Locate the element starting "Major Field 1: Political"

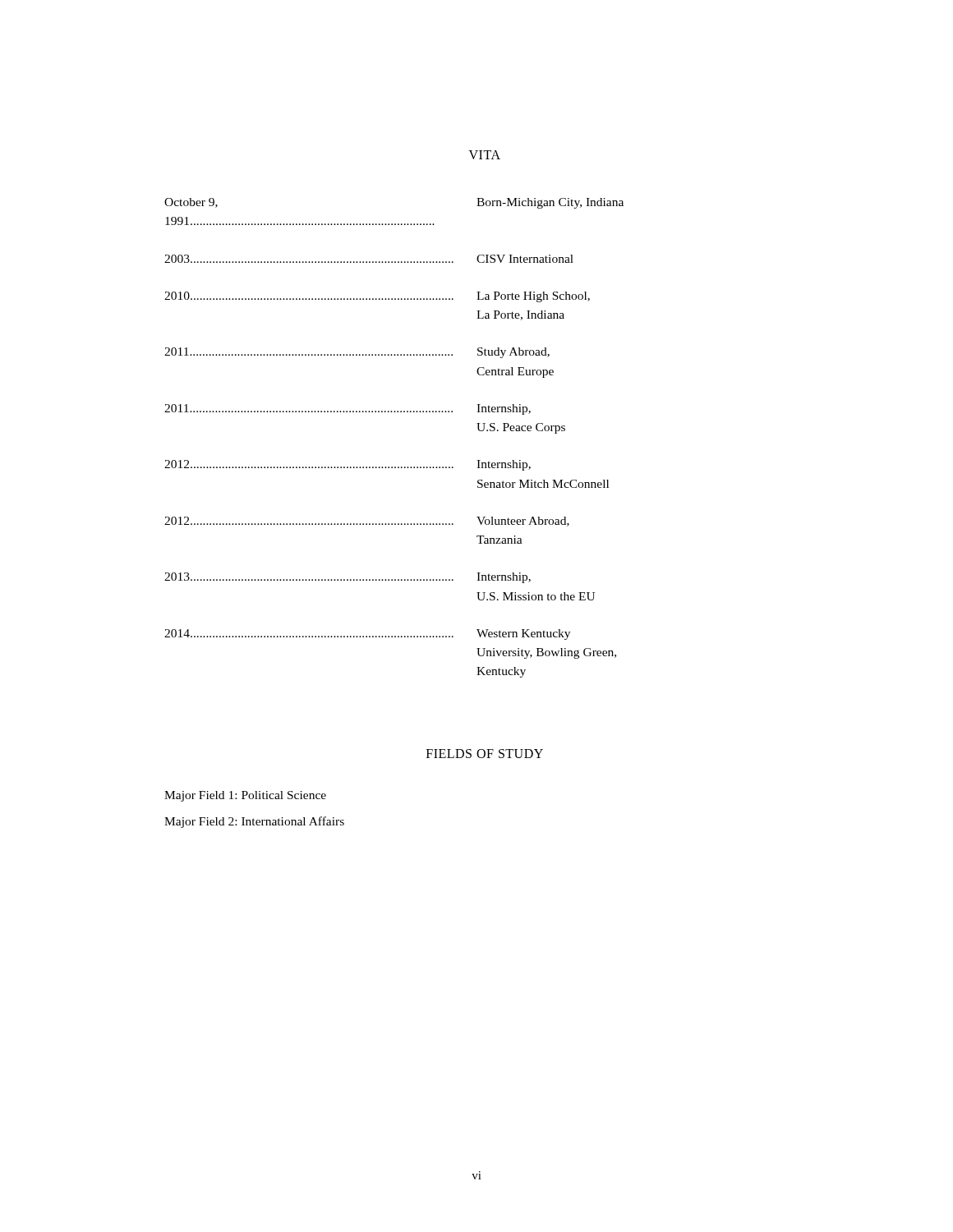pos(245,794)
